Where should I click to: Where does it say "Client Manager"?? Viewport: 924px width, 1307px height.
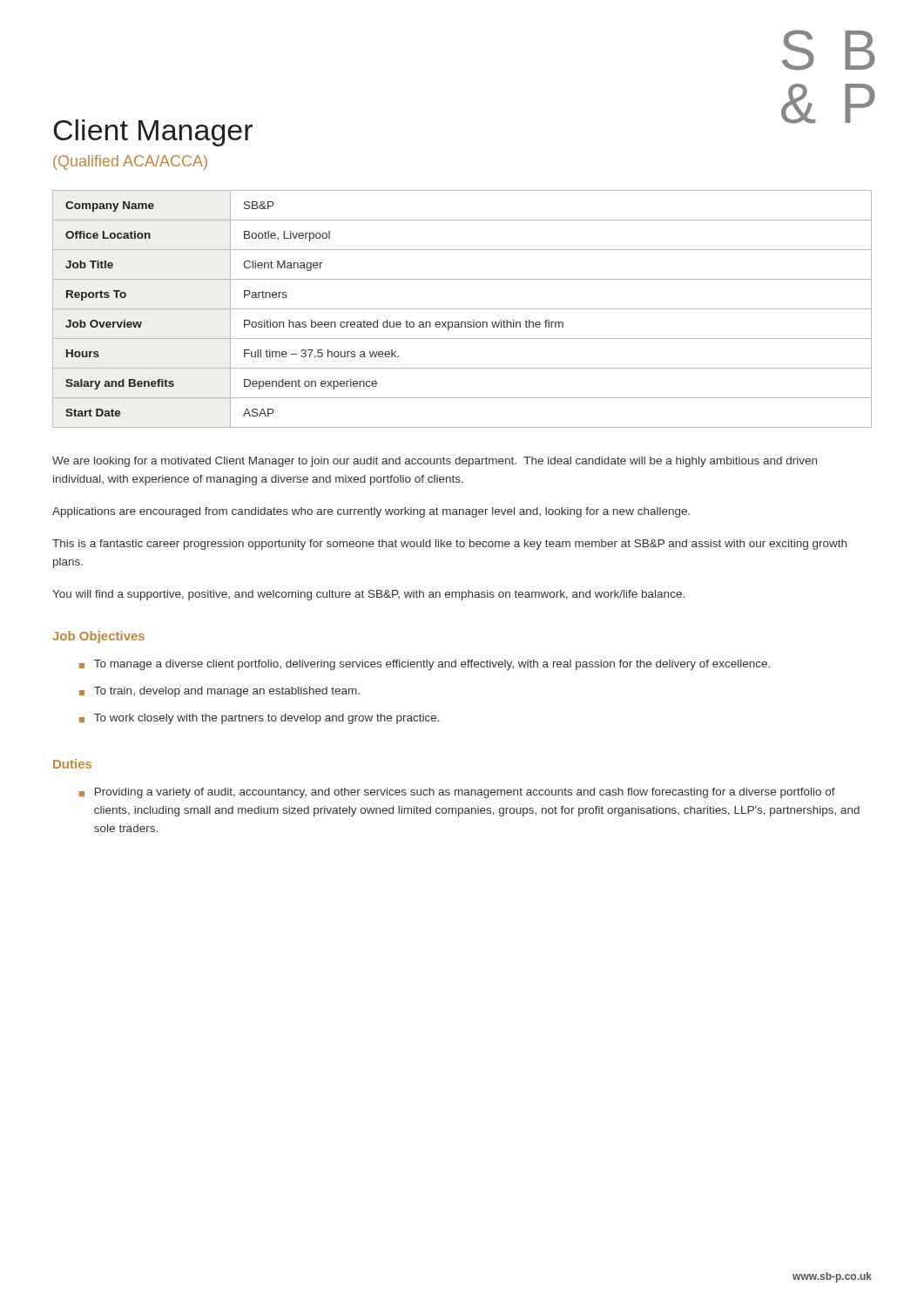153,130
